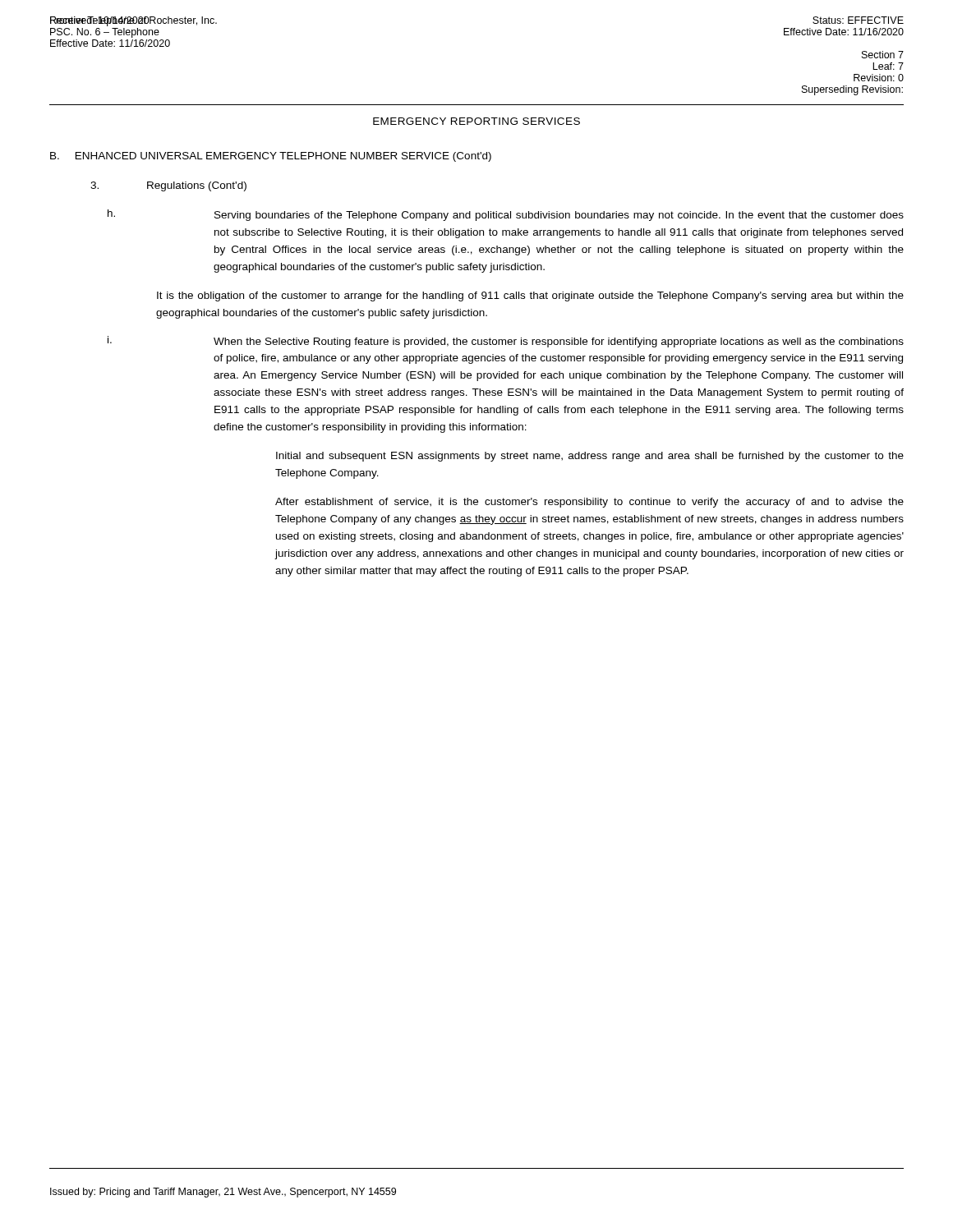953x1232 pixels.
Task: Select the section header with the text "EMERGENCY REPORTING SERVICES"
Action: tap(476, 121)
